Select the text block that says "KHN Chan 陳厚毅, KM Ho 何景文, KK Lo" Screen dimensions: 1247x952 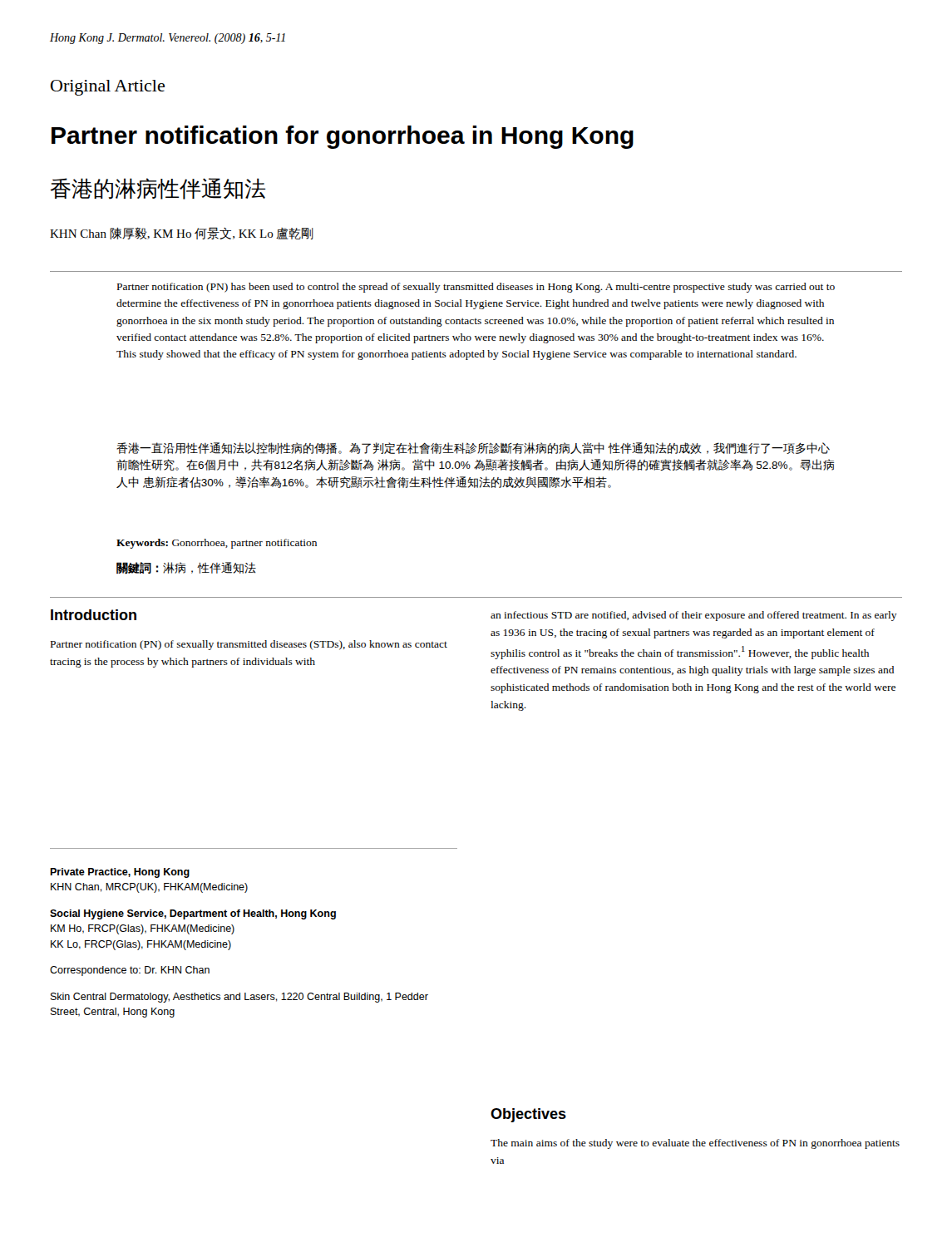coord(182,234)
